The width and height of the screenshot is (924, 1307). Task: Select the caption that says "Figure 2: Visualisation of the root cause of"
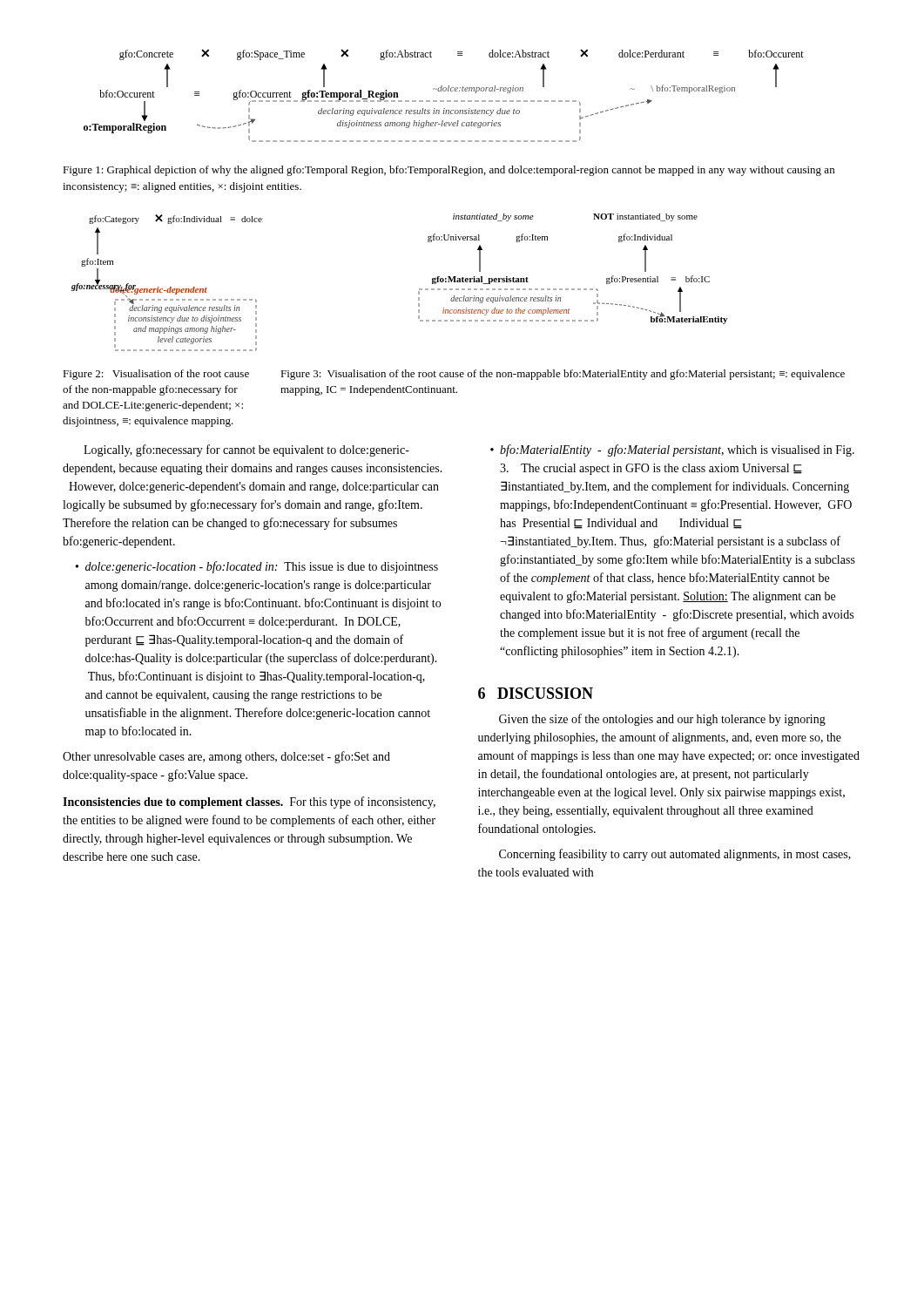[x=156, y=397]
